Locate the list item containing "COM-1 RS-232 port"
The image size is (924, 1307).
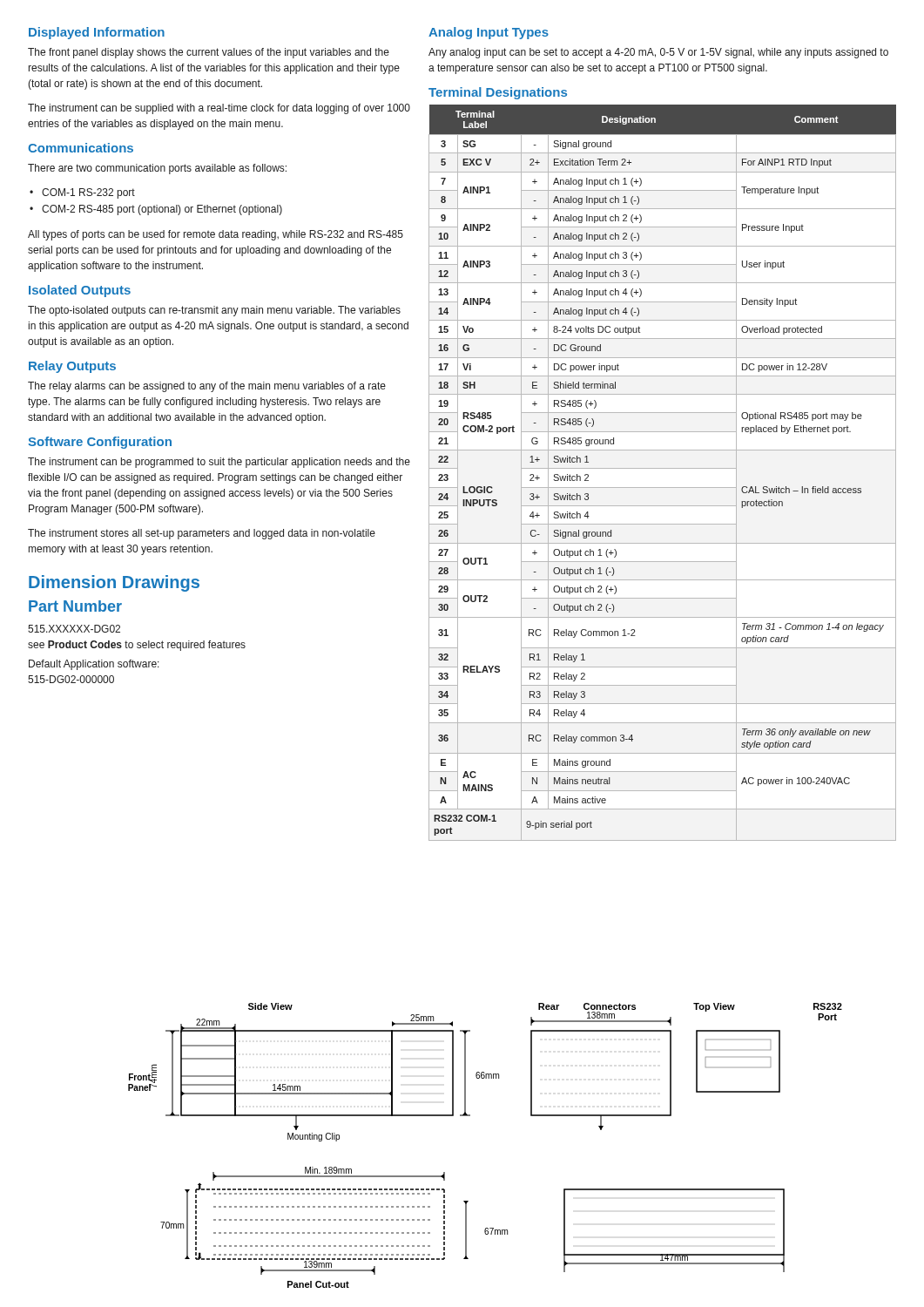[88, 193]
